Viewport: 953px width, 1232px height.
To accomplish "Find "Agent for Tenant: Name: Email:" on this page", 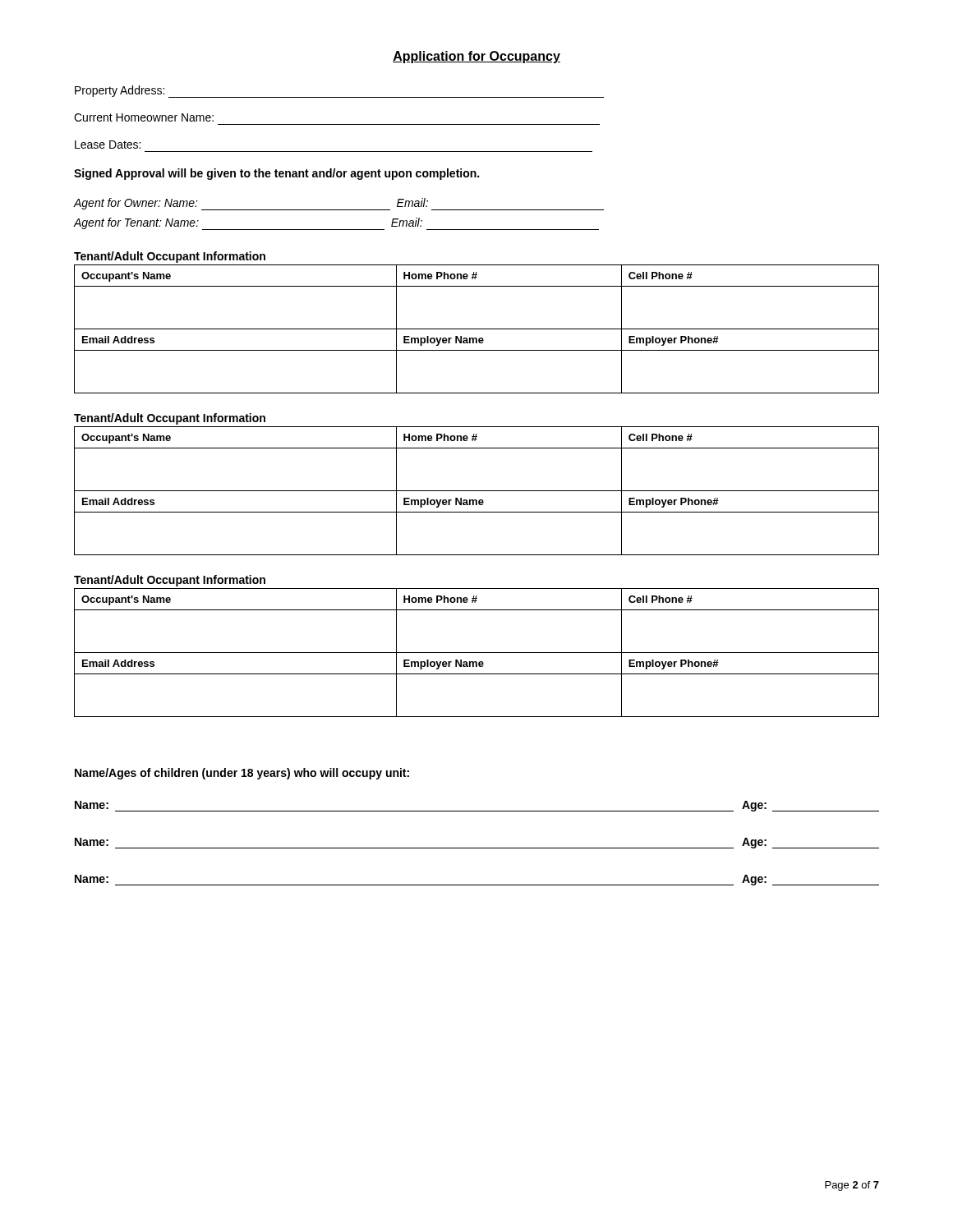I will pos(336,223).
